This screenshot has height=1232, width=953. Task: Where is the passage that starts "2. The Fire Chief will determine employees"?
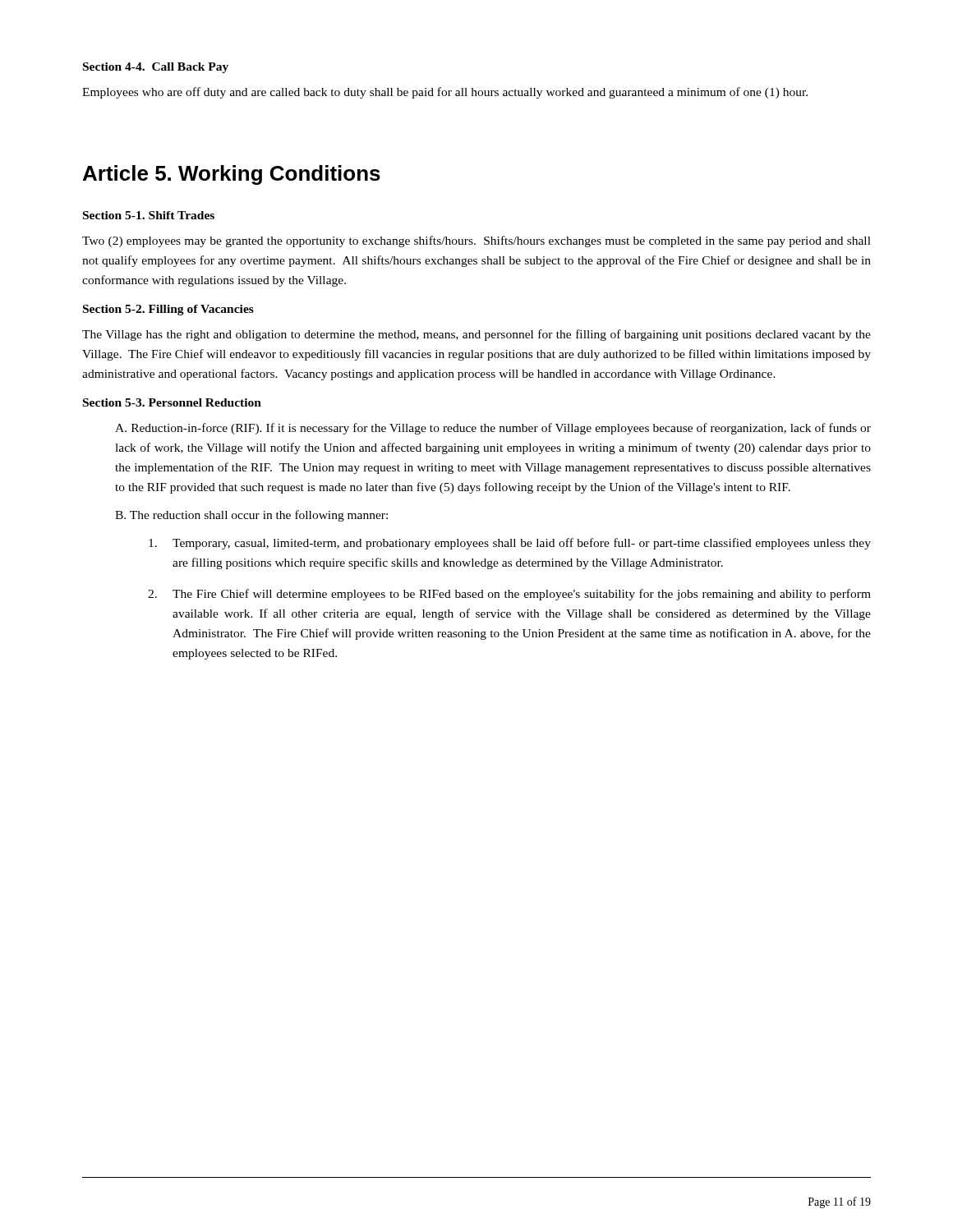coord(509,624)
